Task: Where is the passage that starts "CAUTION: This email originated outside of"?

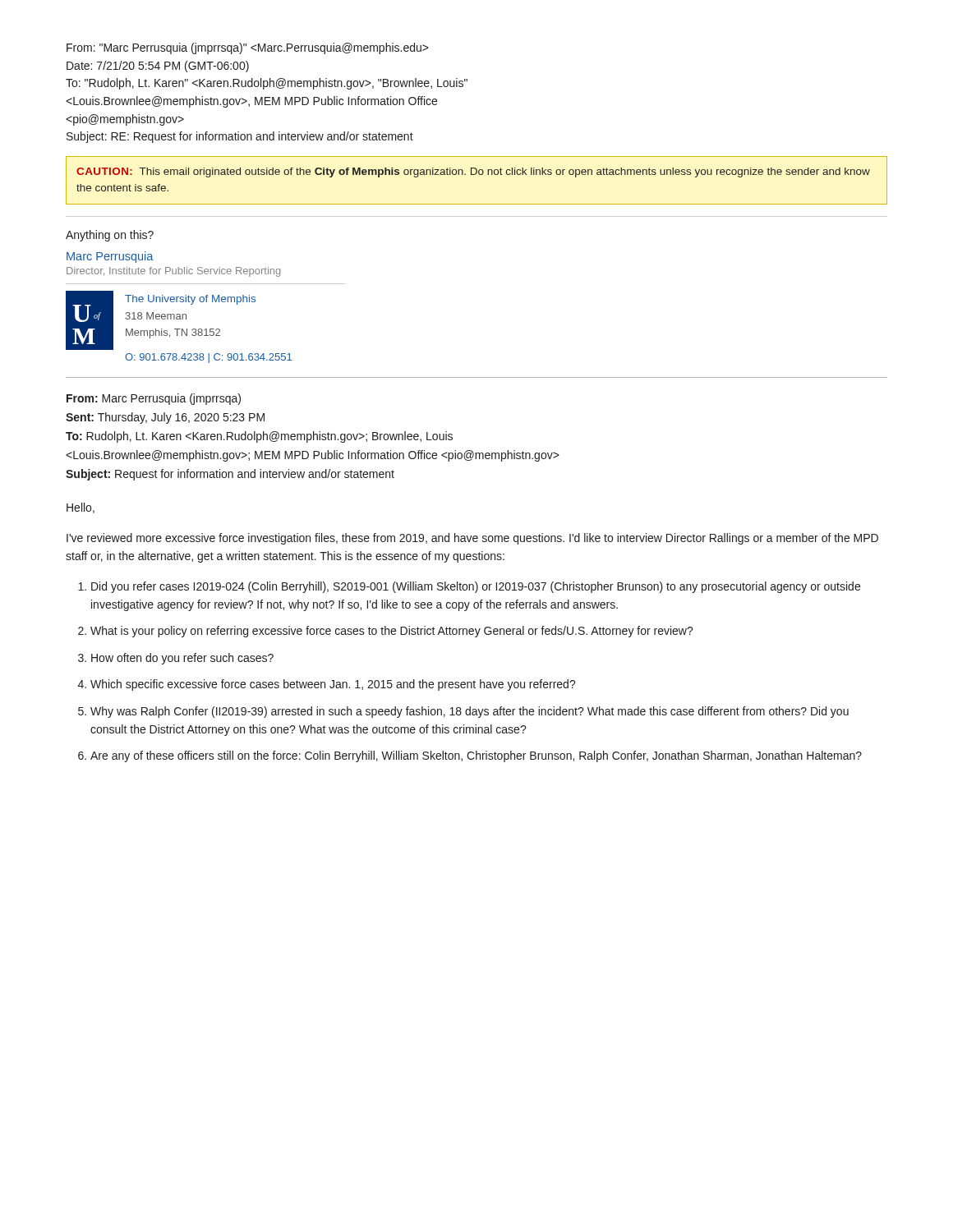Action: click(x=473, y=180)
